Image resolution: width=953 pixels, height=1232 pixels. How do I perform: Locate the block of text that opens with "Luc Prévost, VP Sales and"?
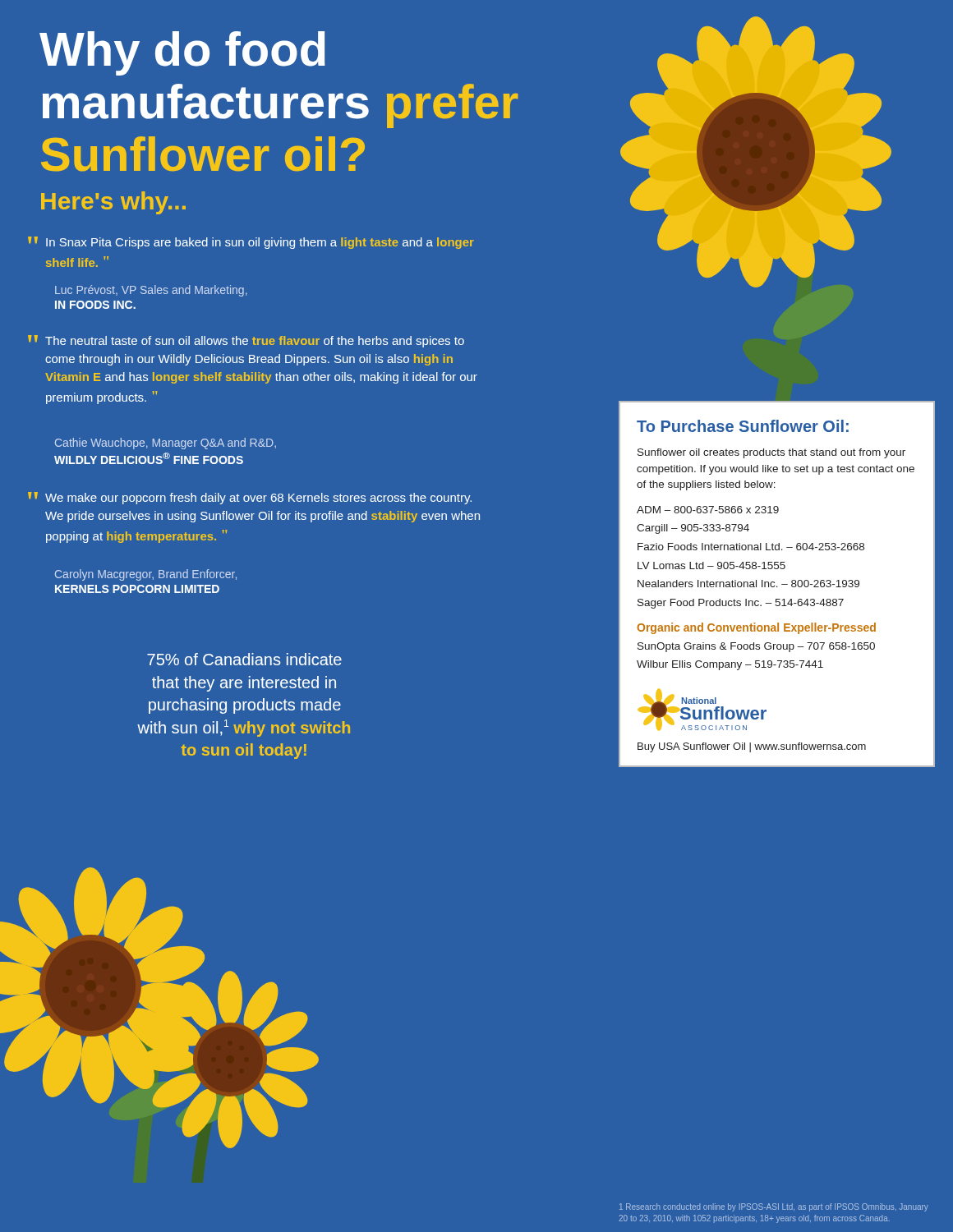coord(151,297)
